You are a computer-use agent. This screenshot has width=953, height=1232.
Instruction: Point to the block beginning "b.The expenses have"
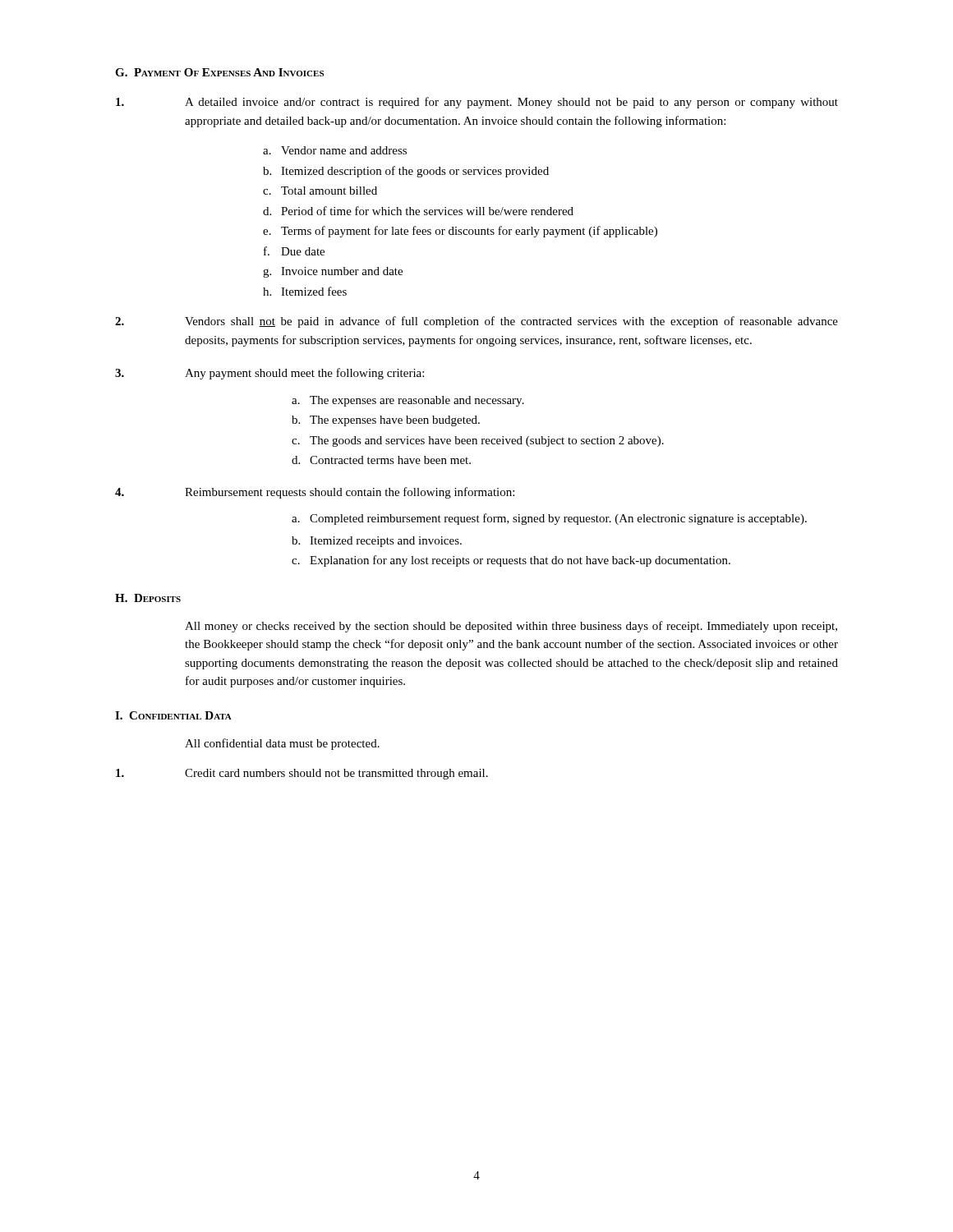pos(386,421)
